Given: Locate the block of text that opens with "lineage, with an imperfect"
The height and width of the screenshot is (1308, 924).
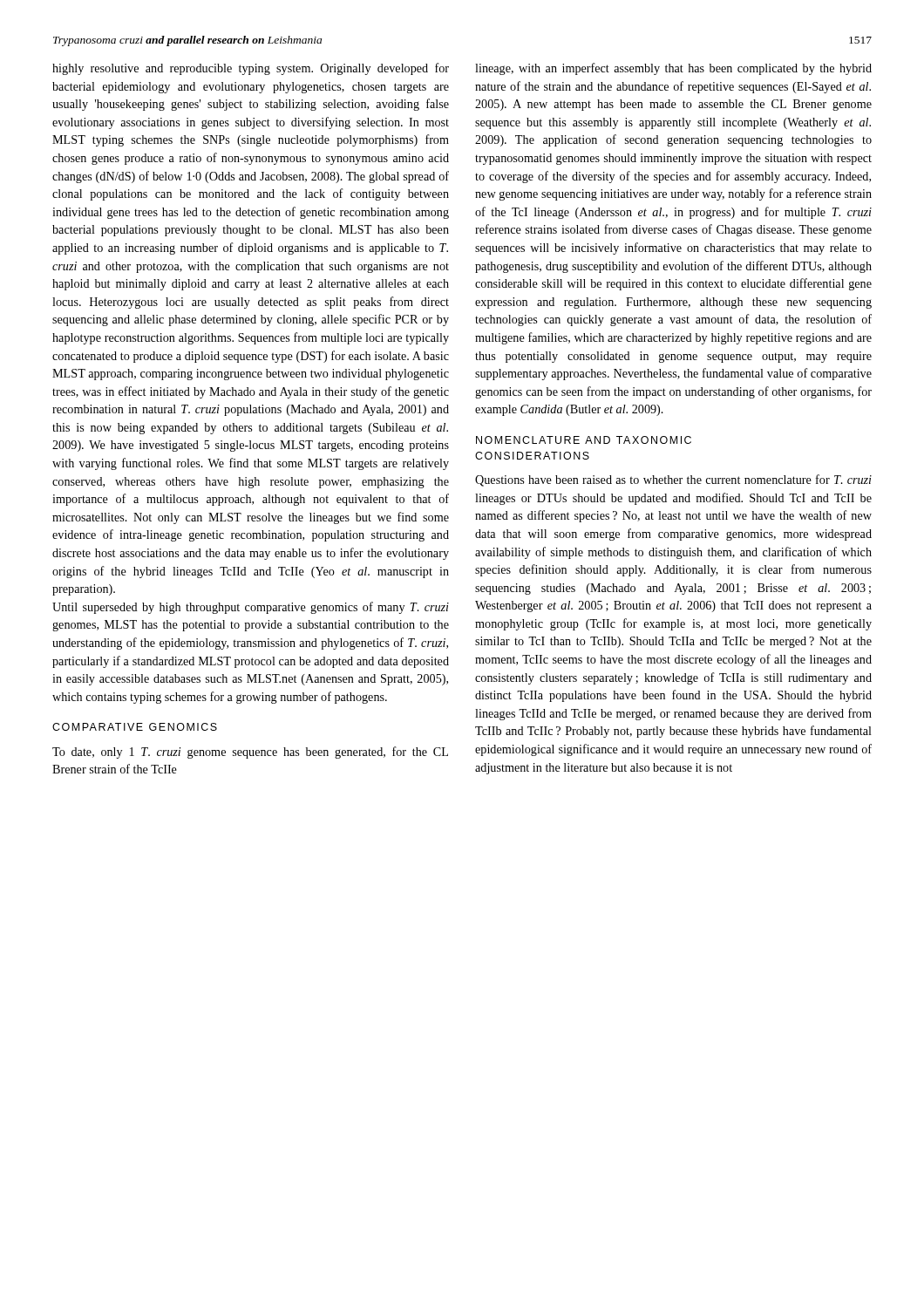Looking at the screenshot, I should click(x=673, y=418).
